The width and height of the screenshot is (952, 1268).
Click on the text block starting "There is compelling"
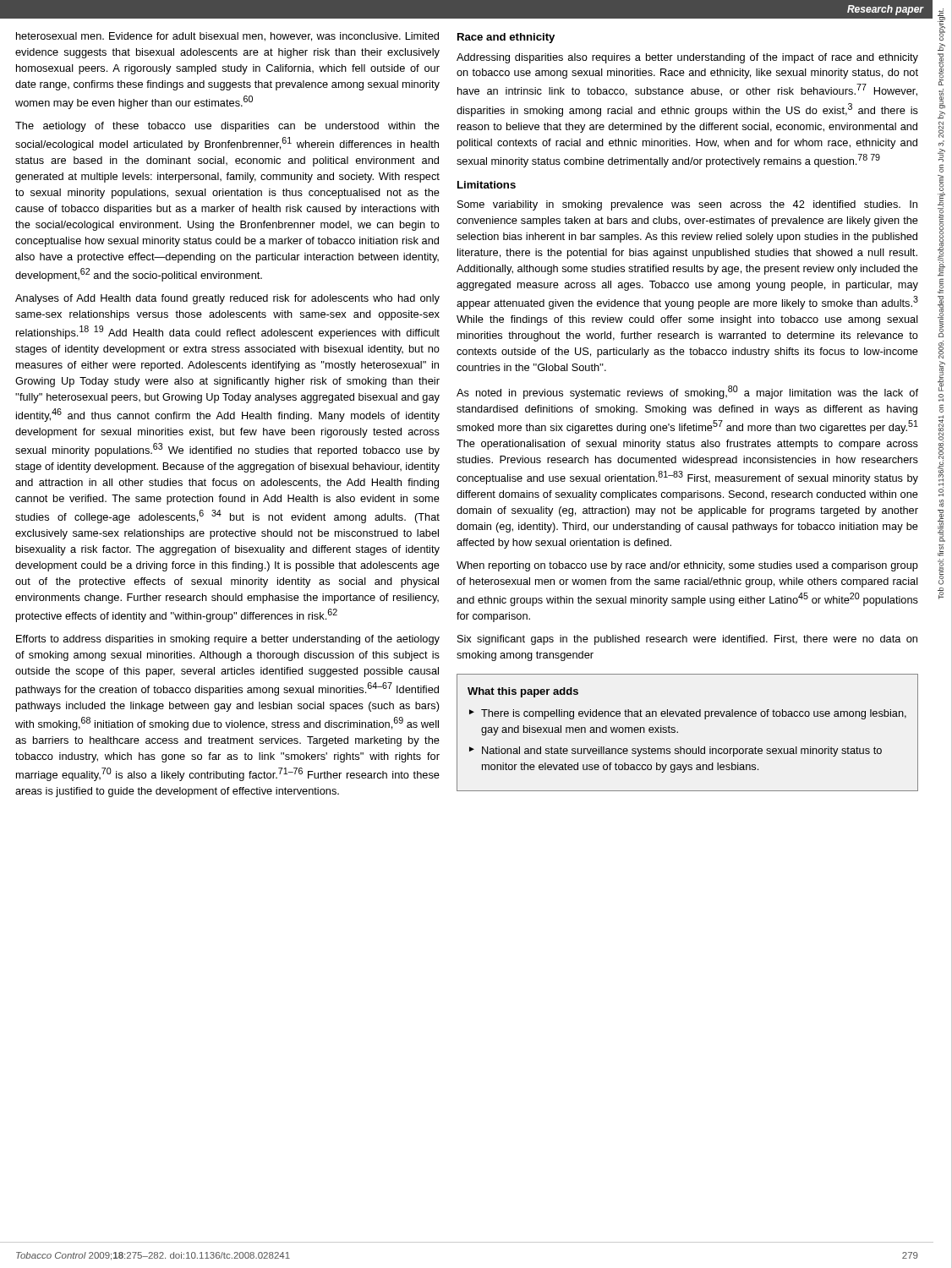click(694, 721)
